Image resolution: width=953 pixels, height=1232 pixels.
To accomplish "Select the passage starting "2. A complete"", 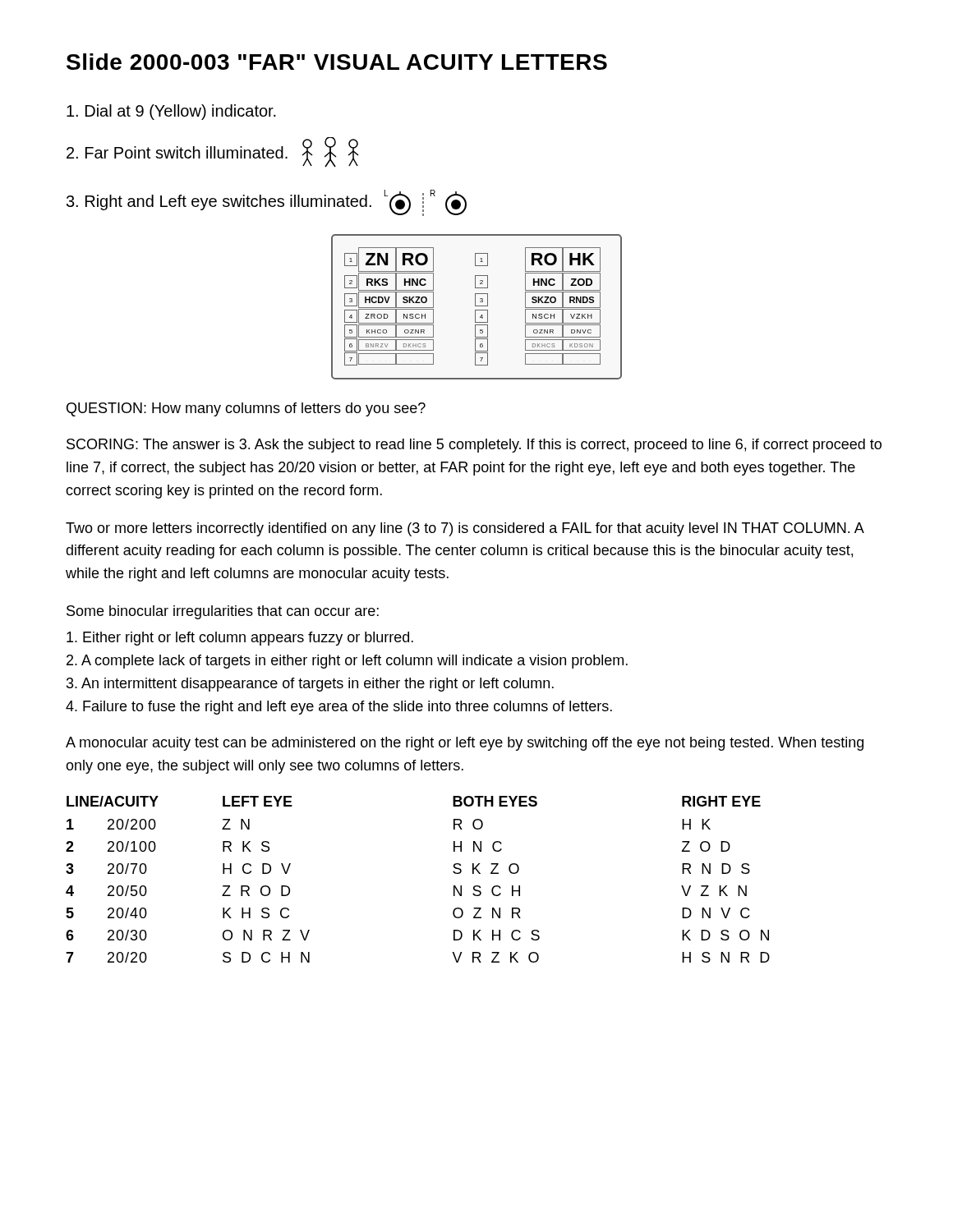I will (347, 660).
